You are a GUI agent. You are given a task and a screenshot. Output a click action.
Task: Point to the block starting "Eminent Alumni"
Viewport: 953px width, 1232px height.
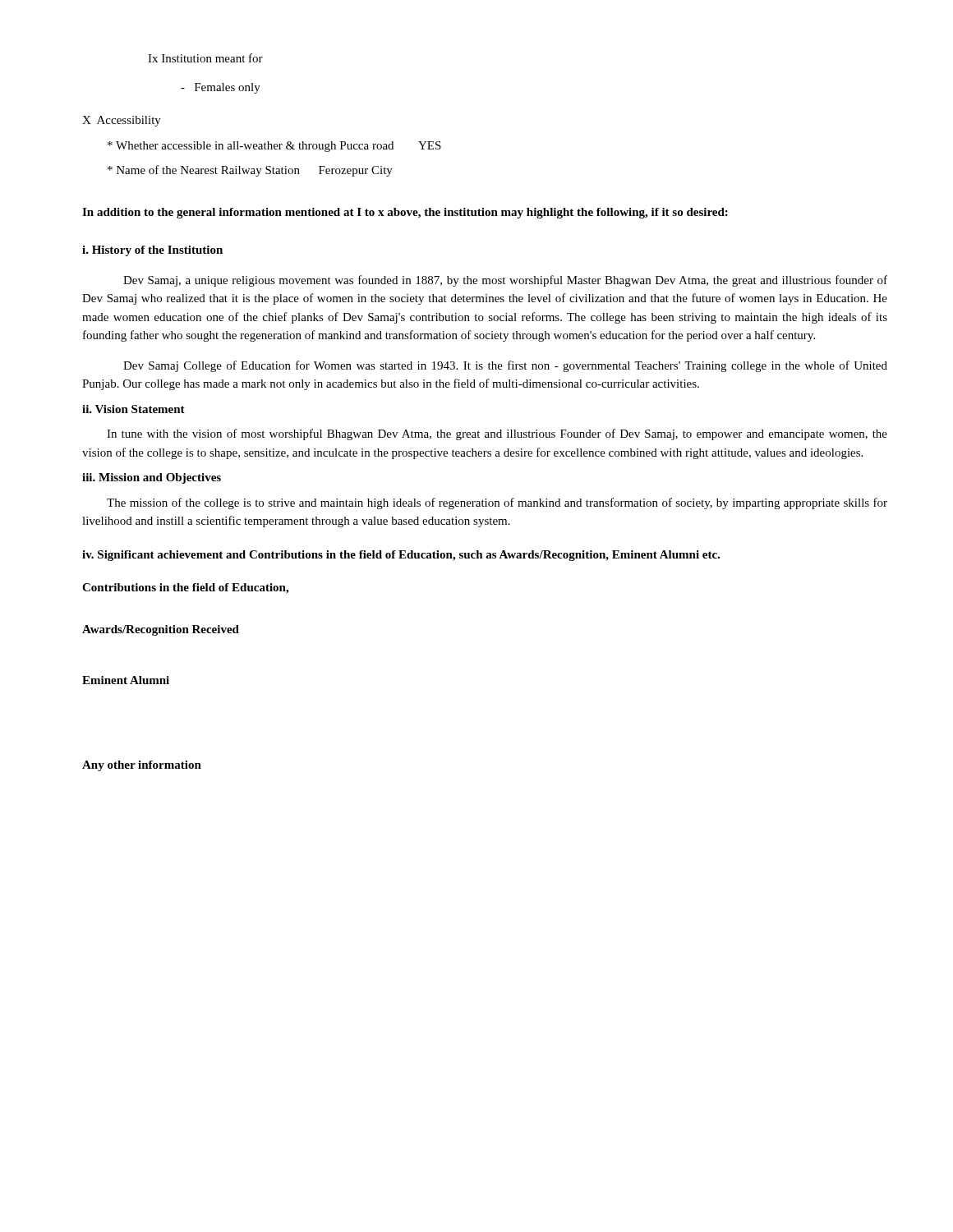pyautogui.click(x=126, y=680)
